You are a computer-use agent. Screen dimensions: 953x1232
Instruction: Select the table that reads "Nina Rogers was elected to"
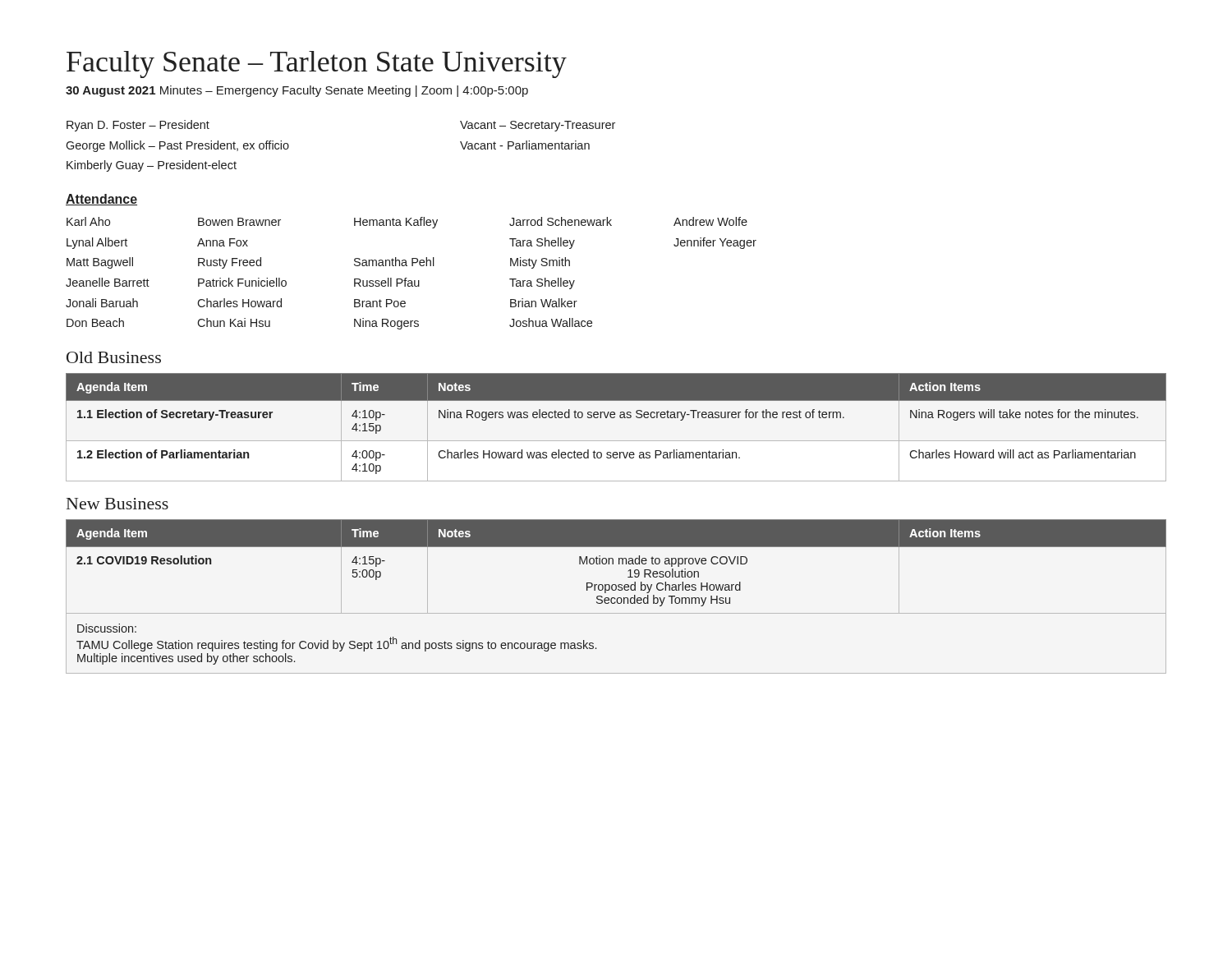pos(616,427)
